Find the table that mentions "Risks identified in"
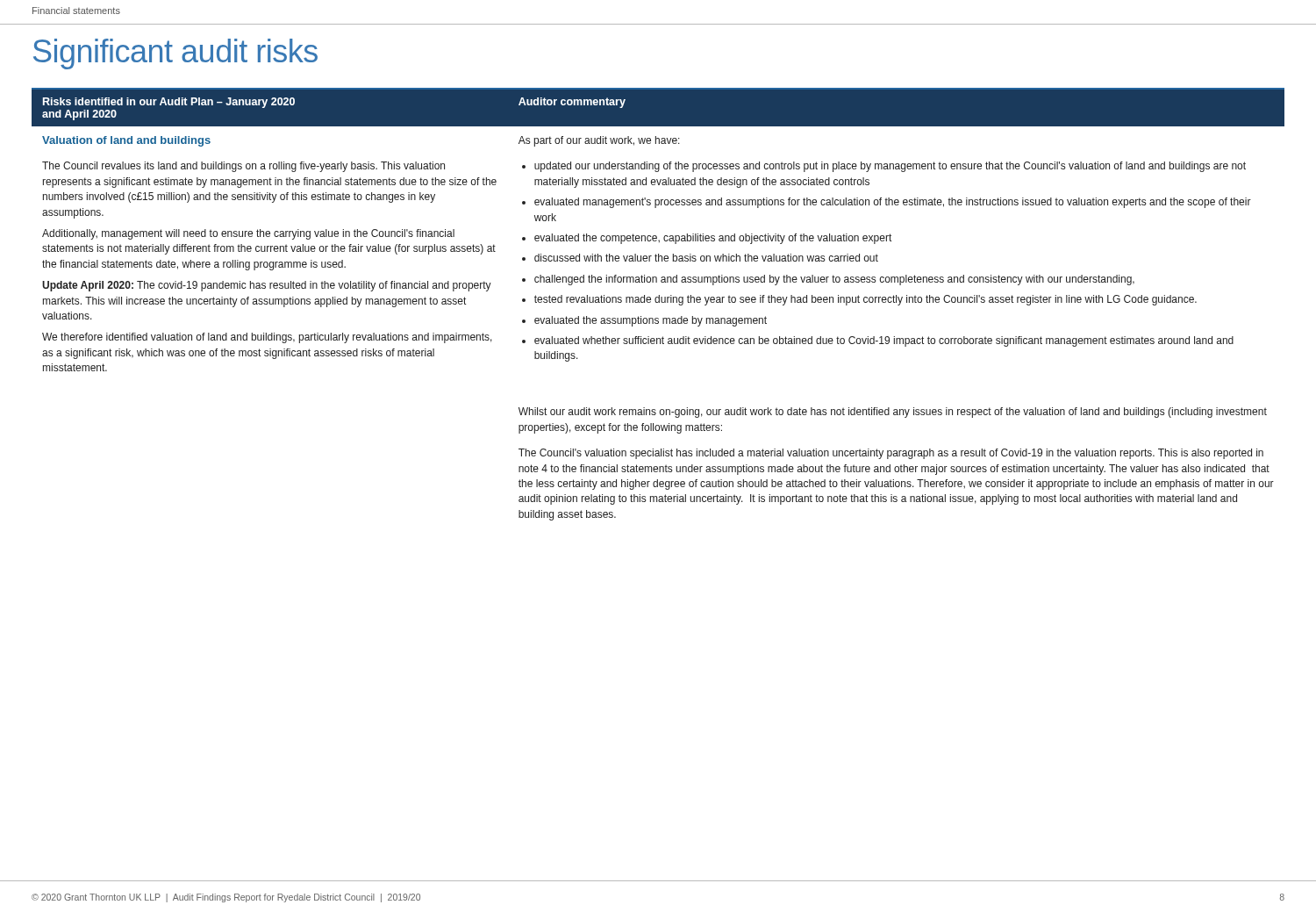Image resolution: width=1316 pixels, height=912 pixels. click(658, 314)
